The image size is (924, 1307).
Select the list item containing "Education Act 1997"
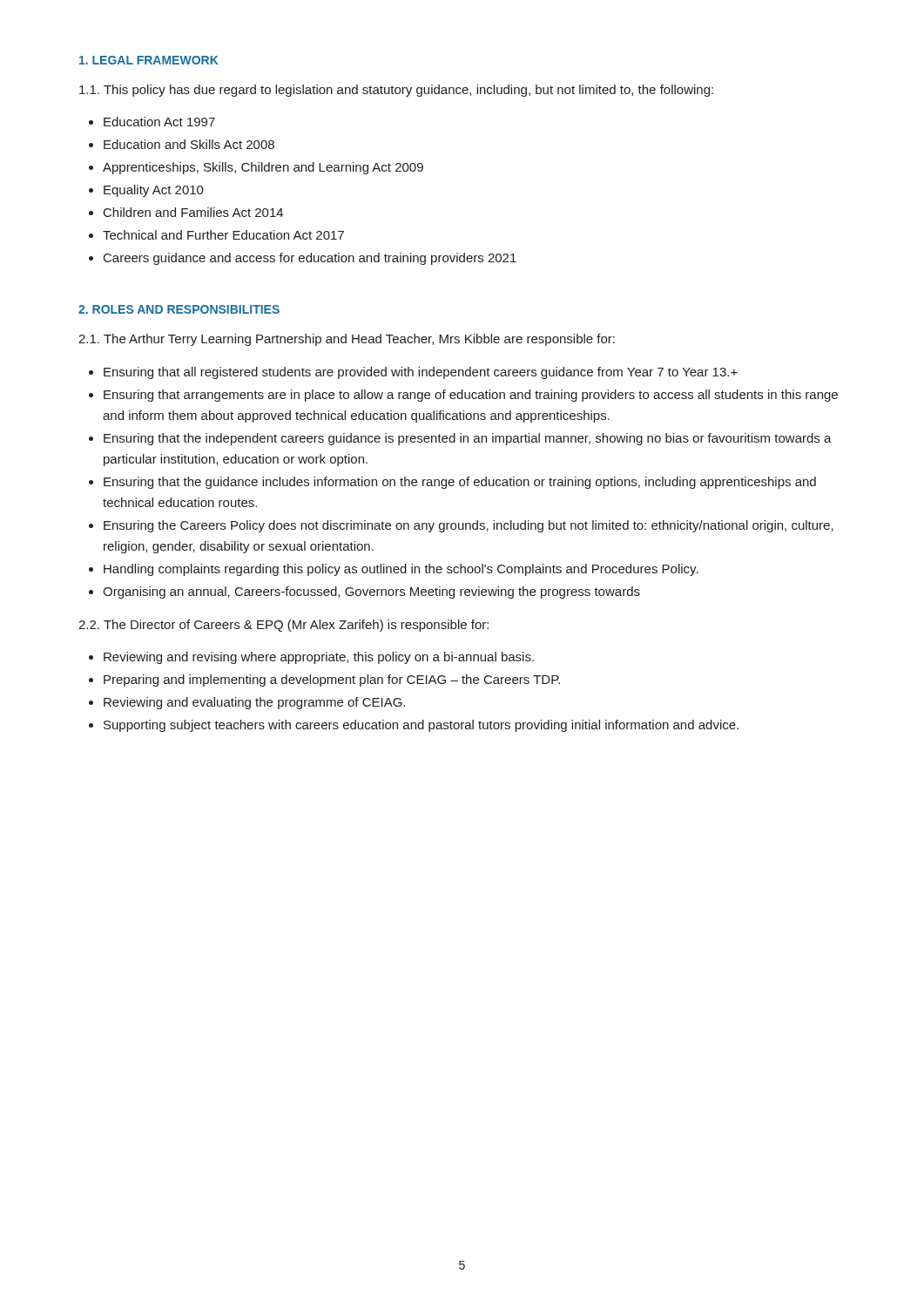pos(159,122)
